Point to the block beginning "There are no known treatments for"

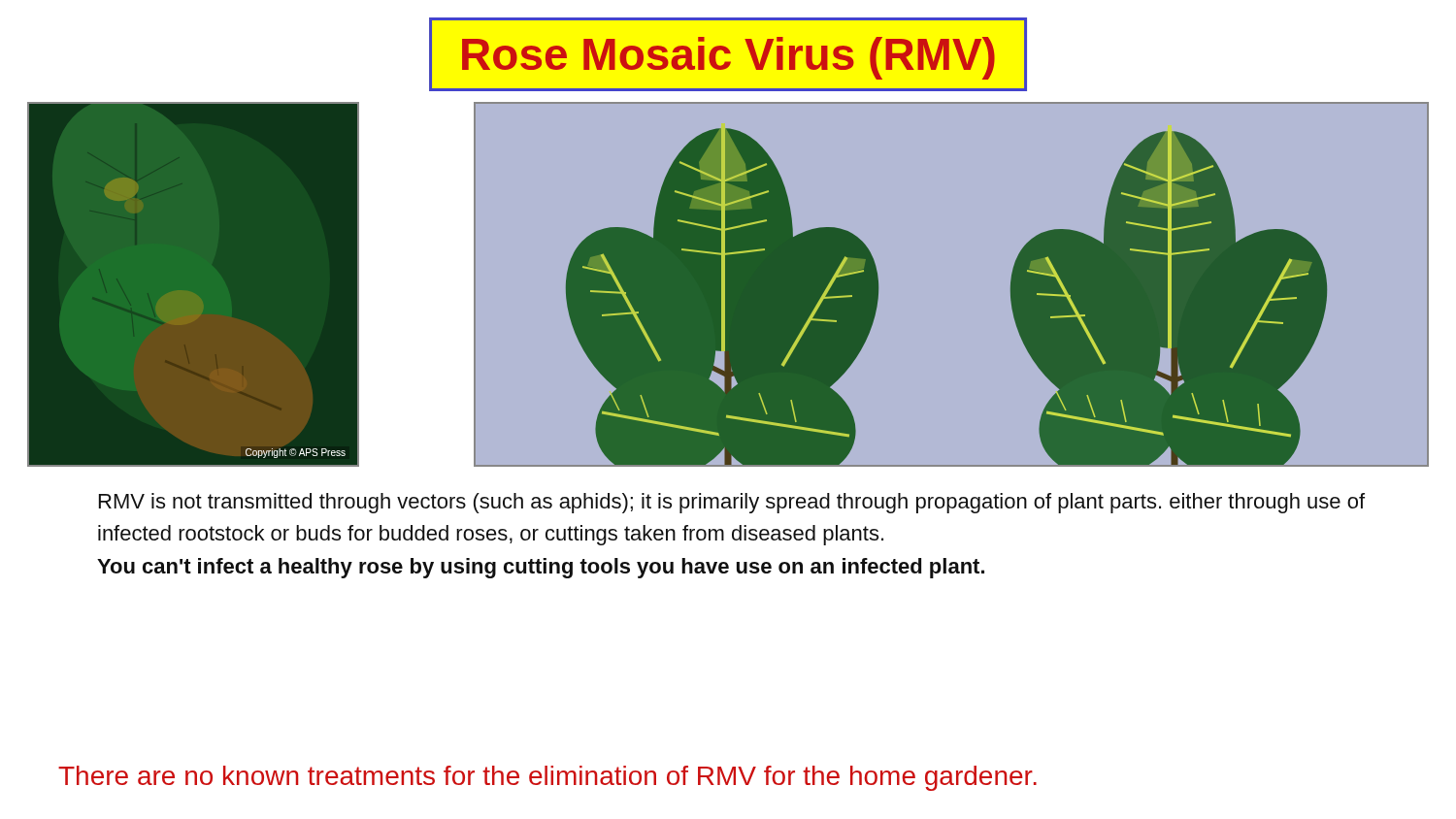pos(548,776)
